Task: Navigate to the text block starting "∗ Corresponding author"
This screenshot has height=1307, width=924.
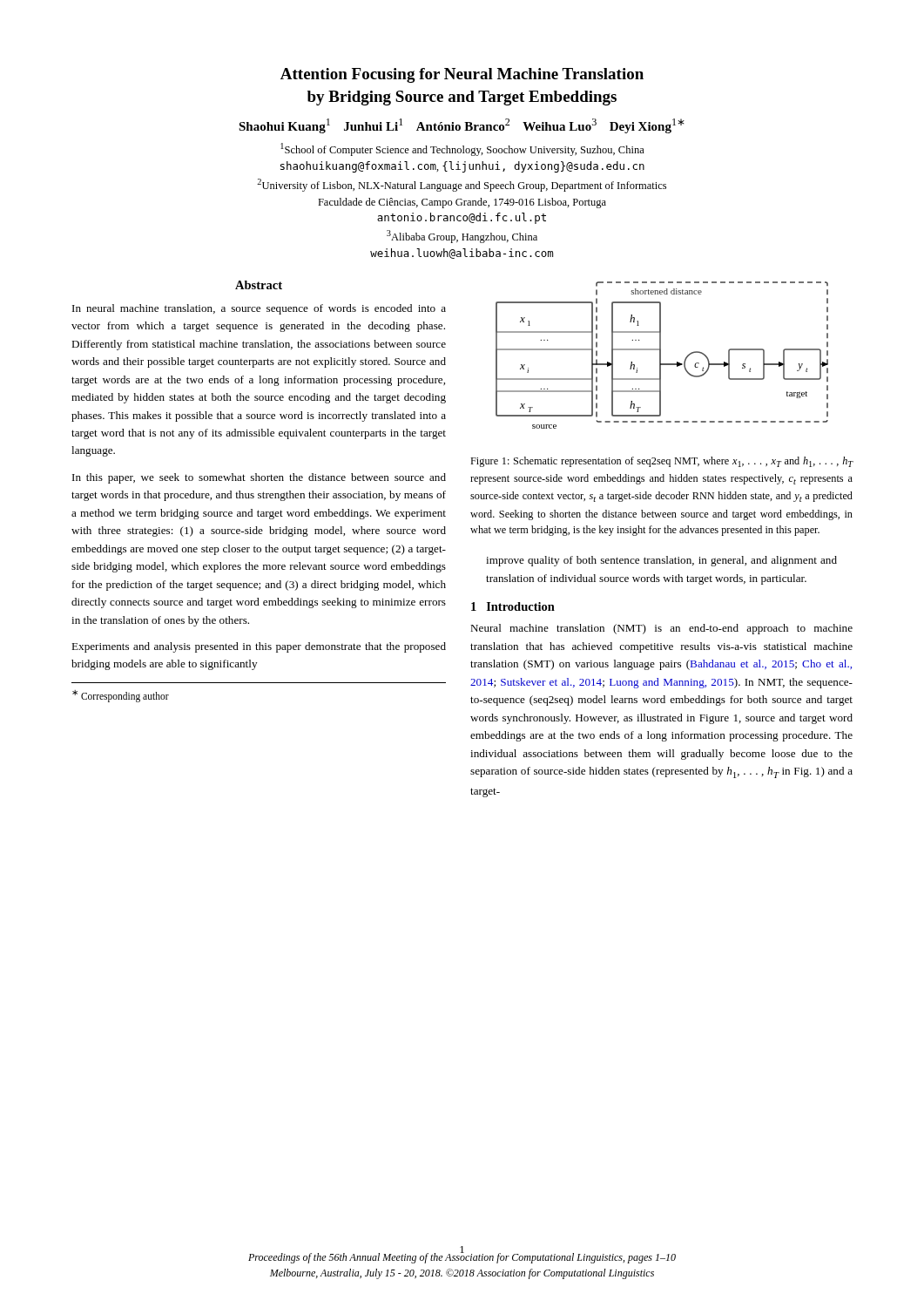Action: coord(120,694)
